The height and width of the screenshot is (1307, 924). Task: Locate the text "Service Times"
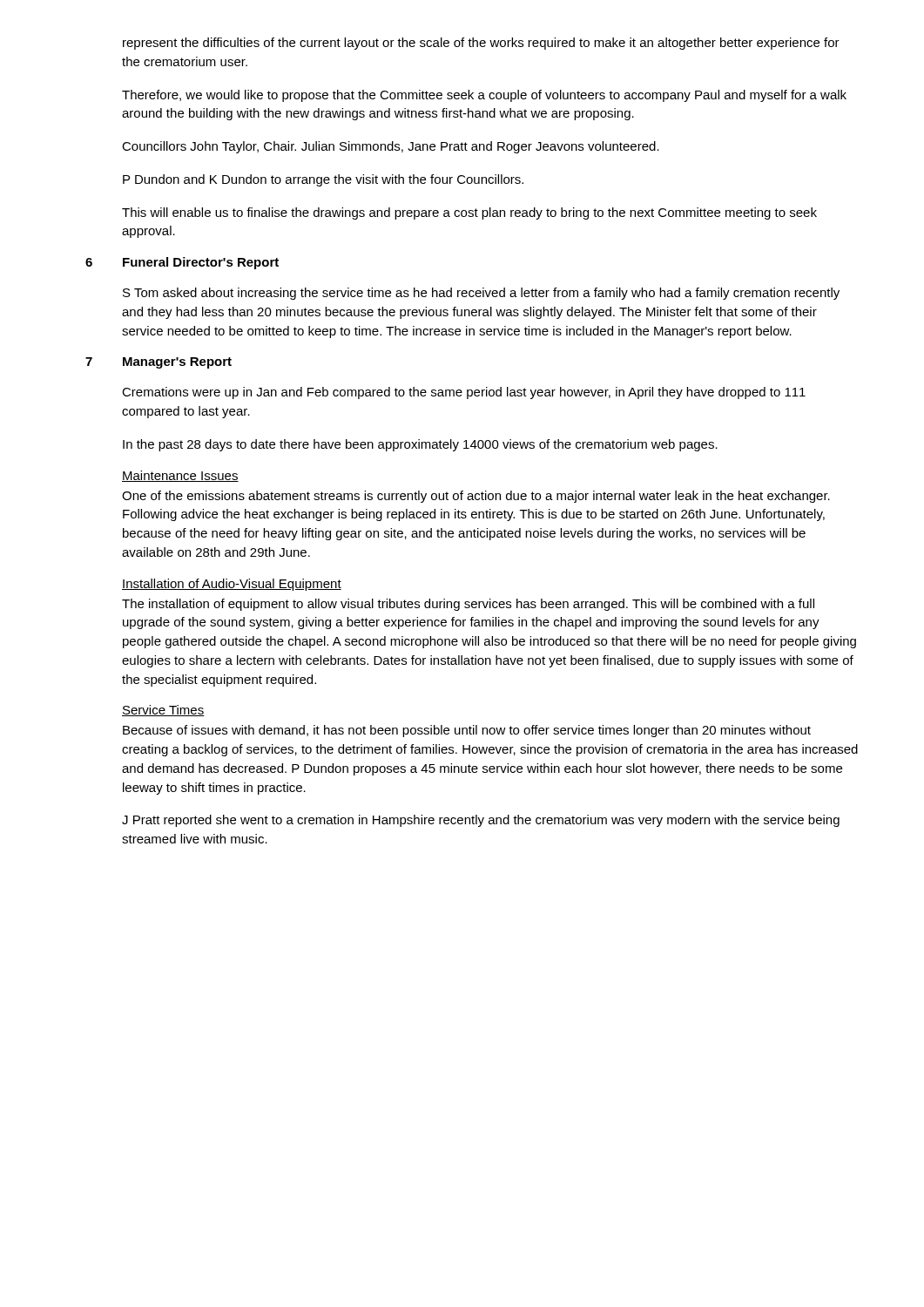tap(163, 710)
